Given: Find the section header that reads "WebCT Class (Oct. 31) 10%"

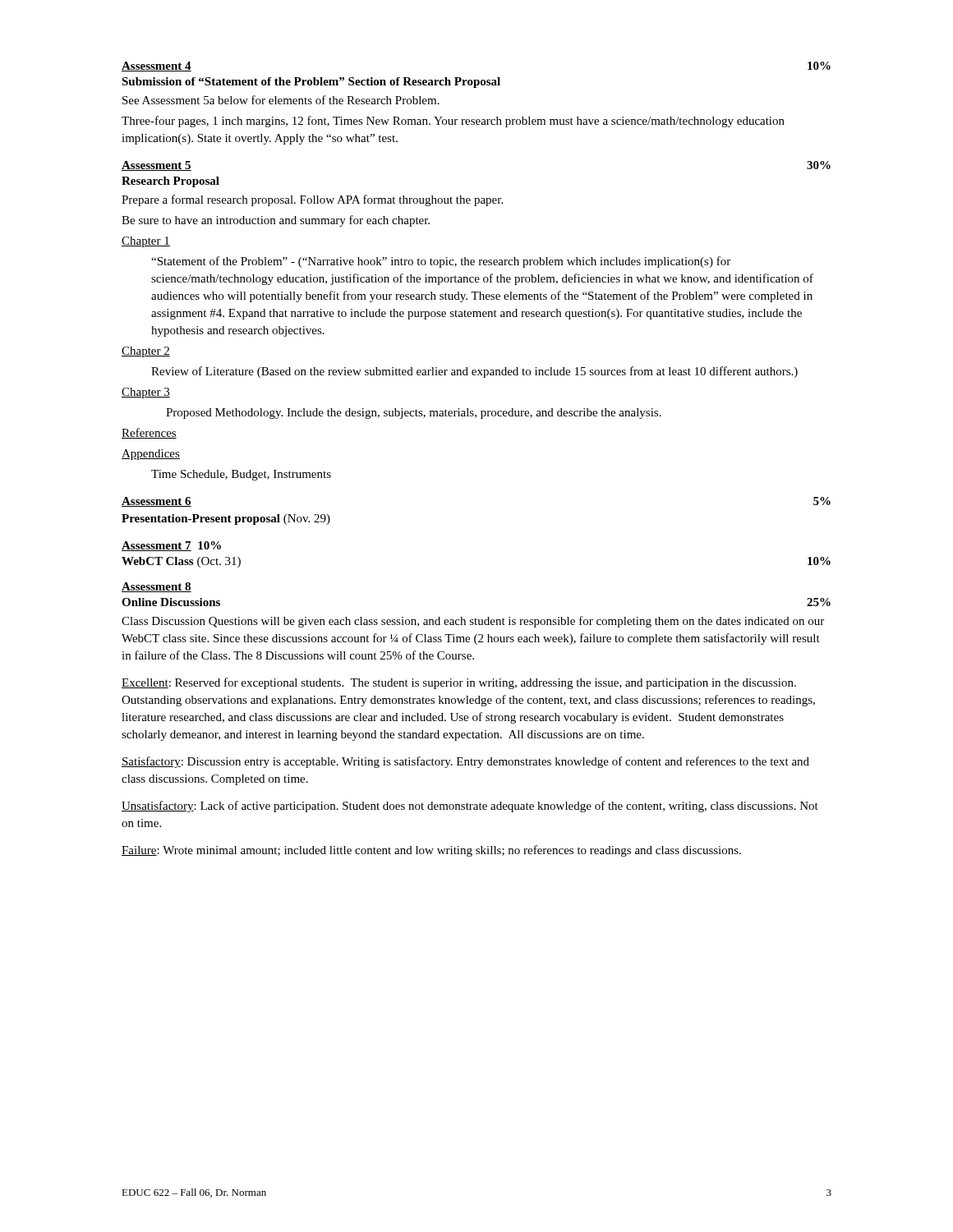Looking at the screenshot, I should [185, 562].
